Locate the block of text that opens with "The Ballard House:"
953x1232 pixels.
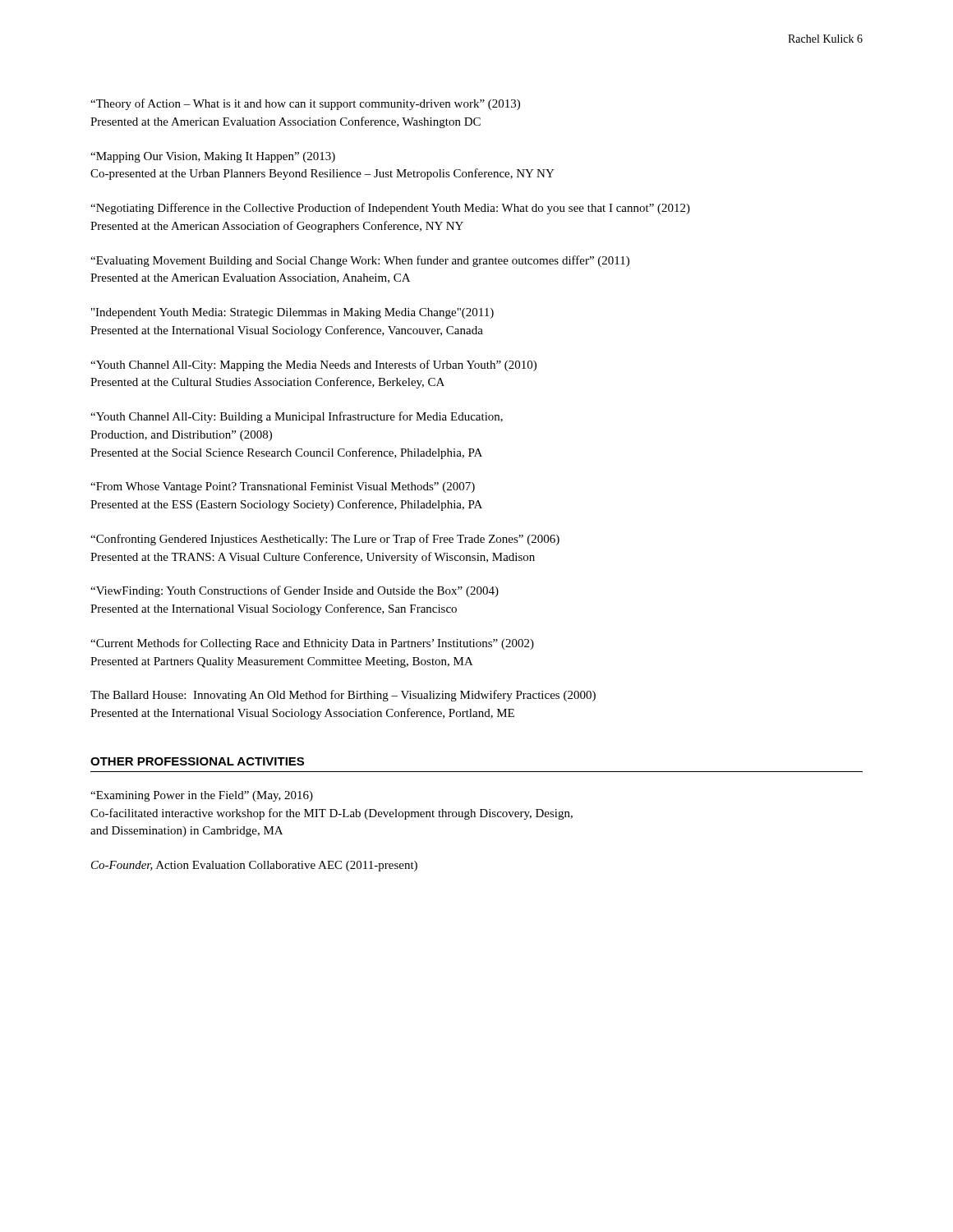343,704
